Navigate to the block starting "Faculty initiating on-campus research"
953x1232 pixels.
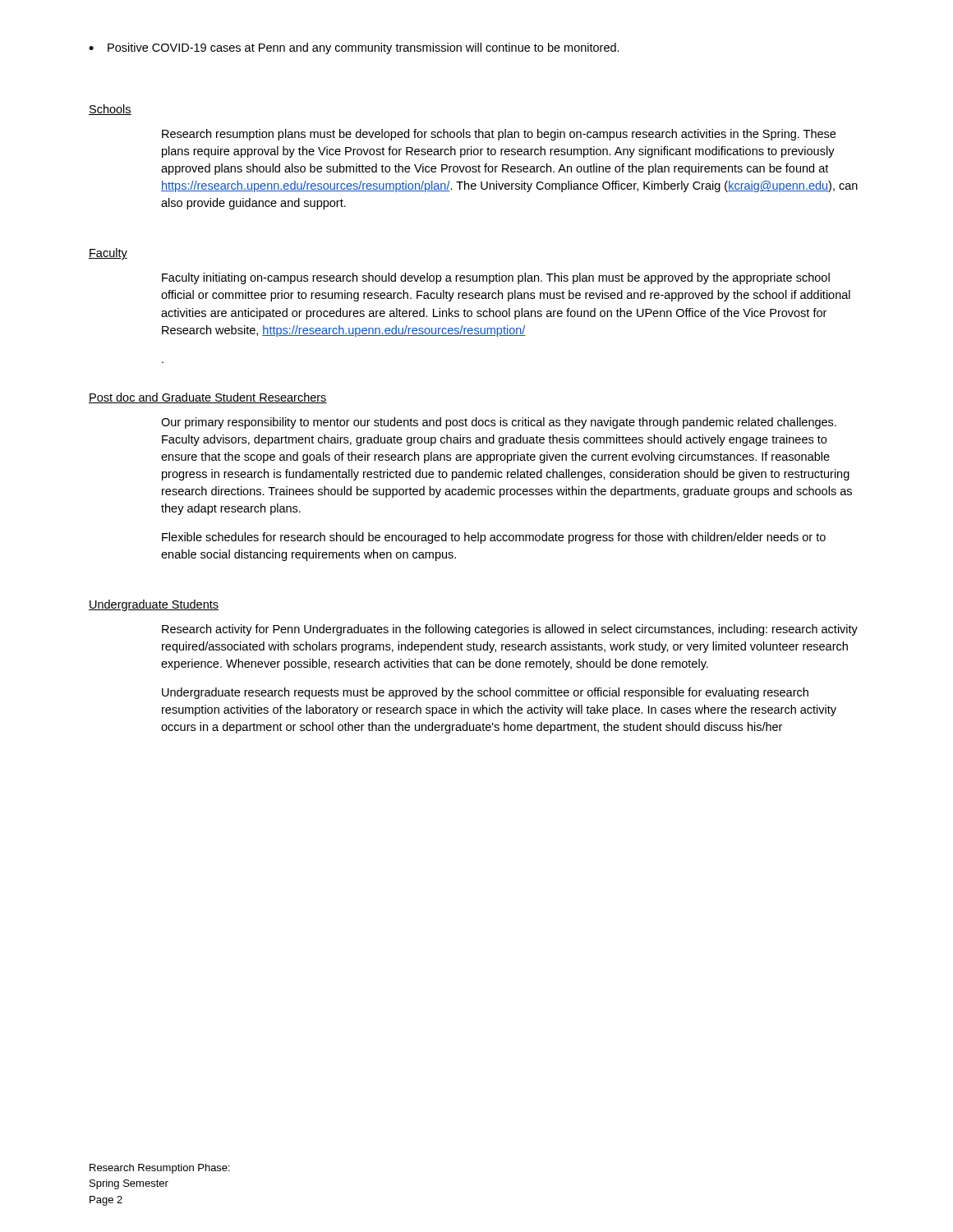513,319
